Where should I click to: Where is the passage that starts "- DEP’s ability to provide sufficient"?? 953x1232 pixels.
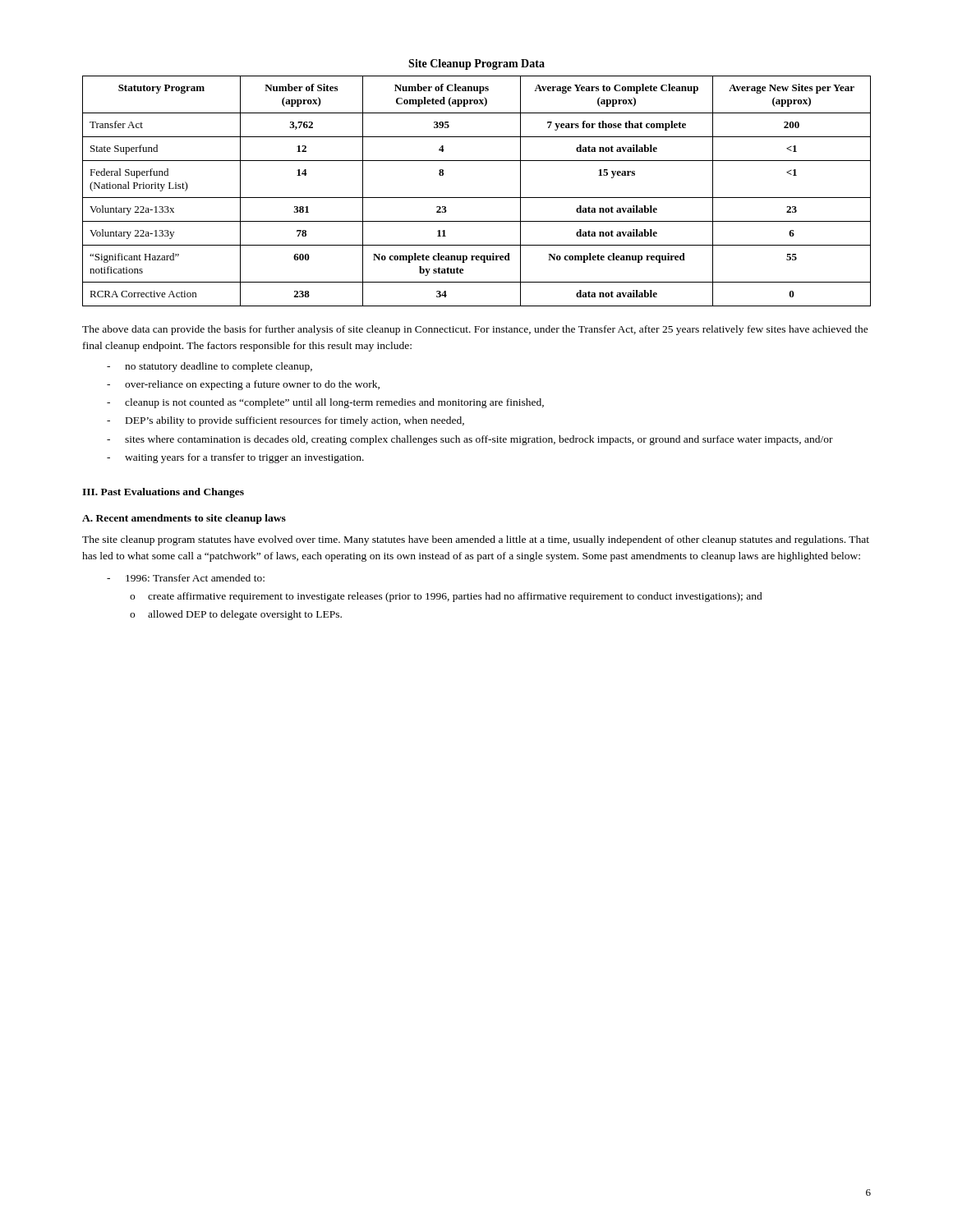[x=285, y=421]
